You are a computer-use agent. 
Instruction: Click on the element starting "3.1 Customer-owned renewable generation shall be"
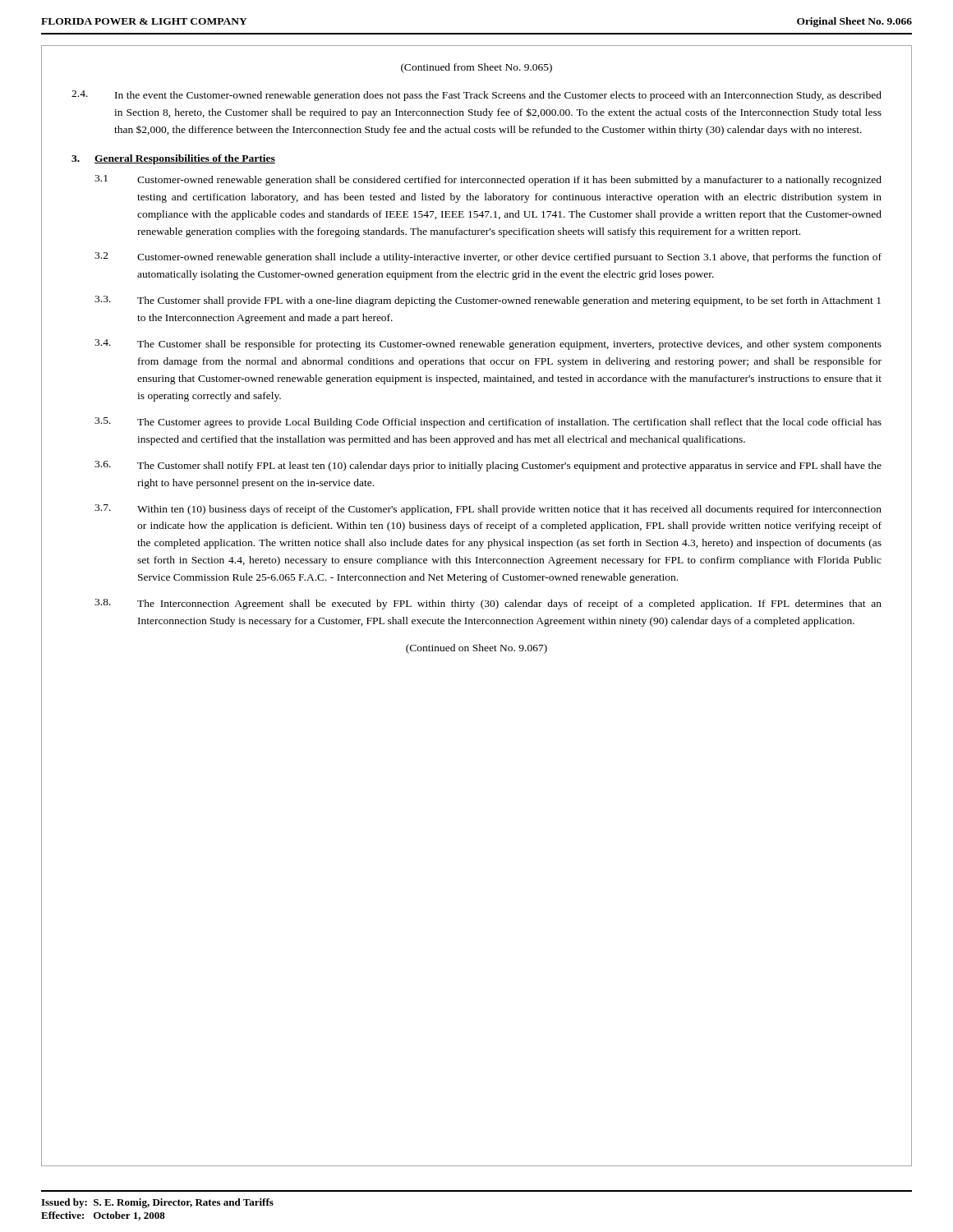[x=488, y=206]
